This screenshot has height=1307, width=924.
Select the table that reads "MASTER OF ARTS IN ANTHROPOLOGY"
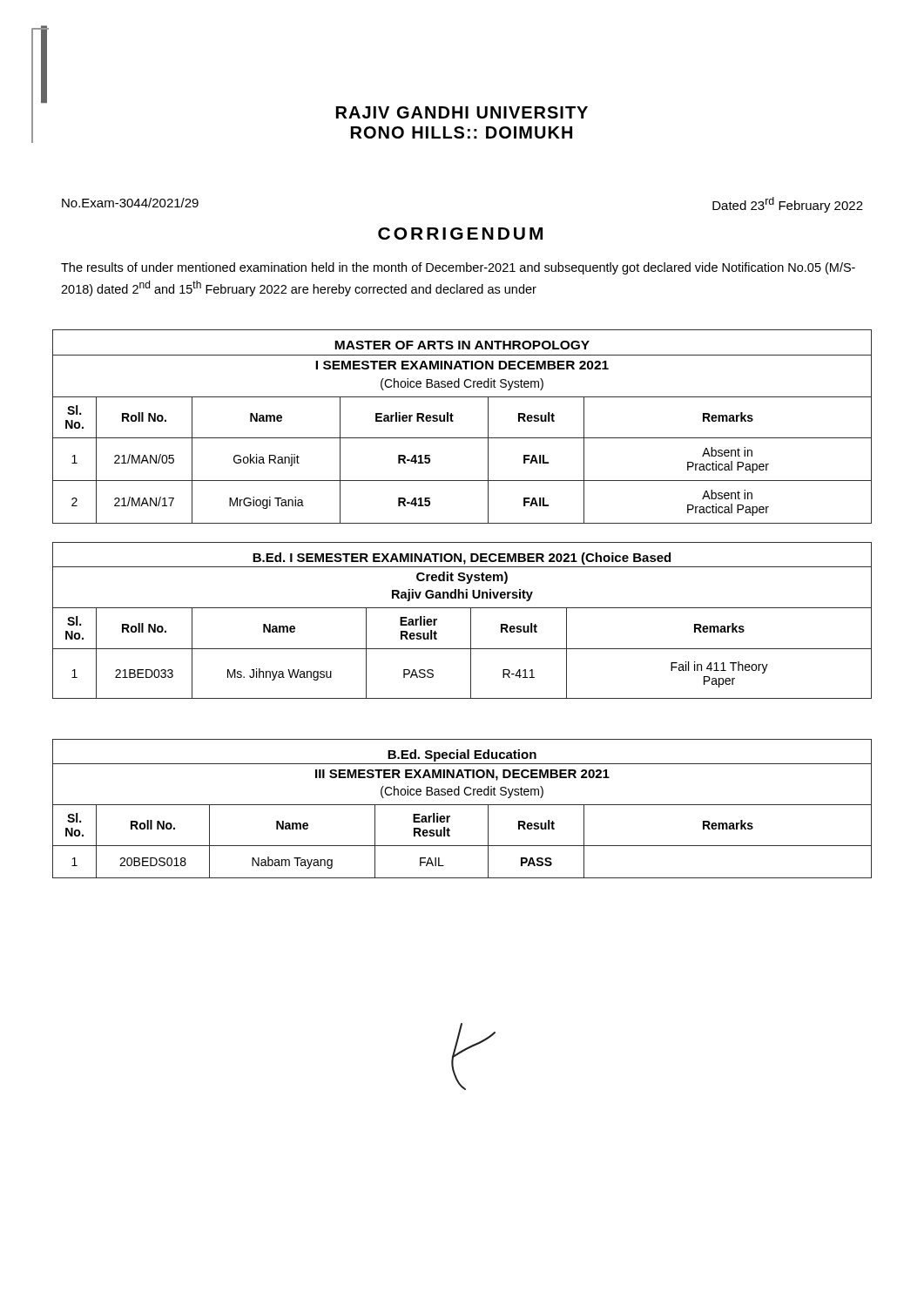[462, 427]
